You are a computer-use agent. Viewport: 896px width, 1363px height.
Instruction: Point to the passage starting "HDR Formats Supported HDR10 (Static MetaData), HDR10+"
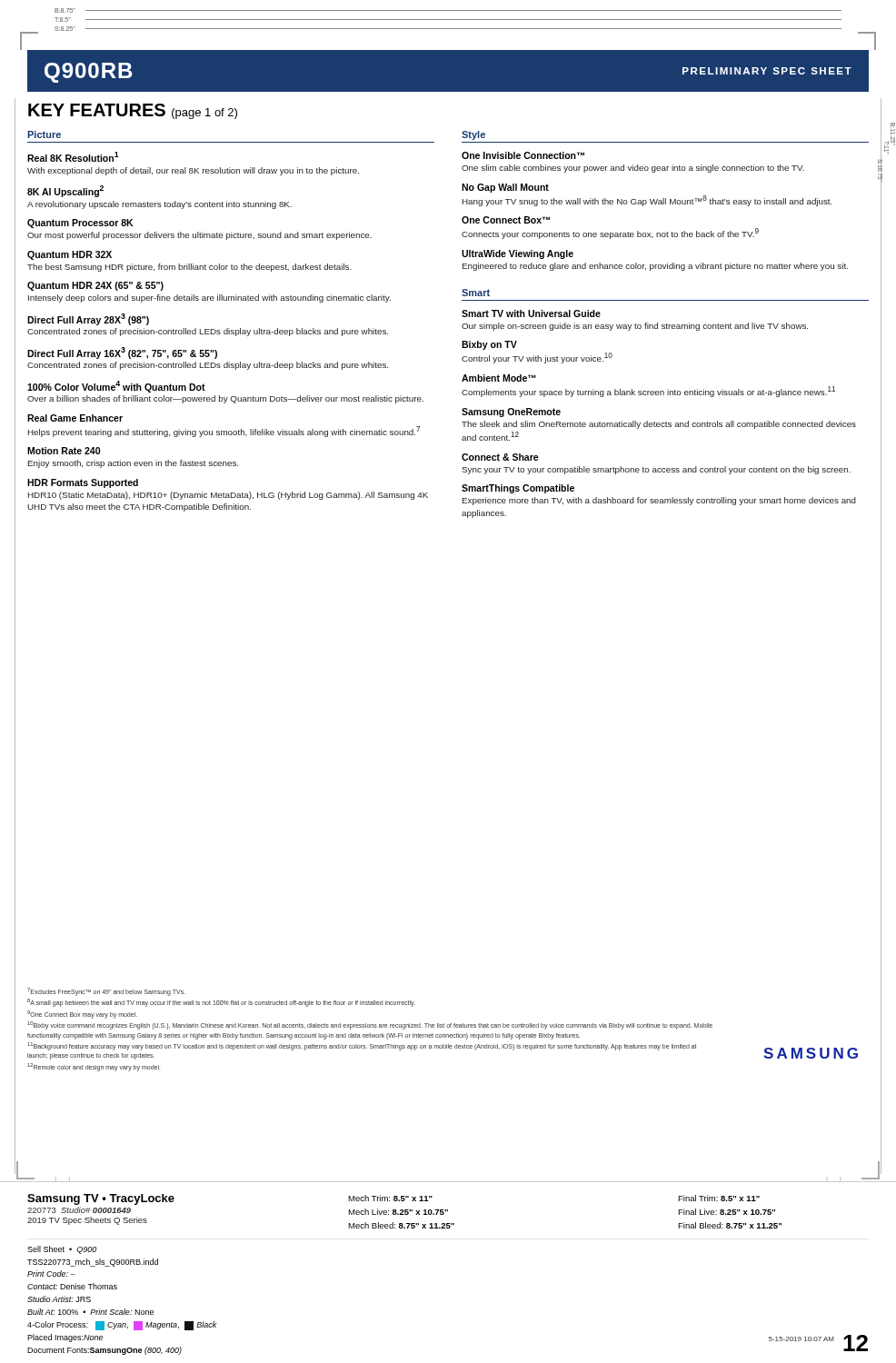click(x=231, y=495)
